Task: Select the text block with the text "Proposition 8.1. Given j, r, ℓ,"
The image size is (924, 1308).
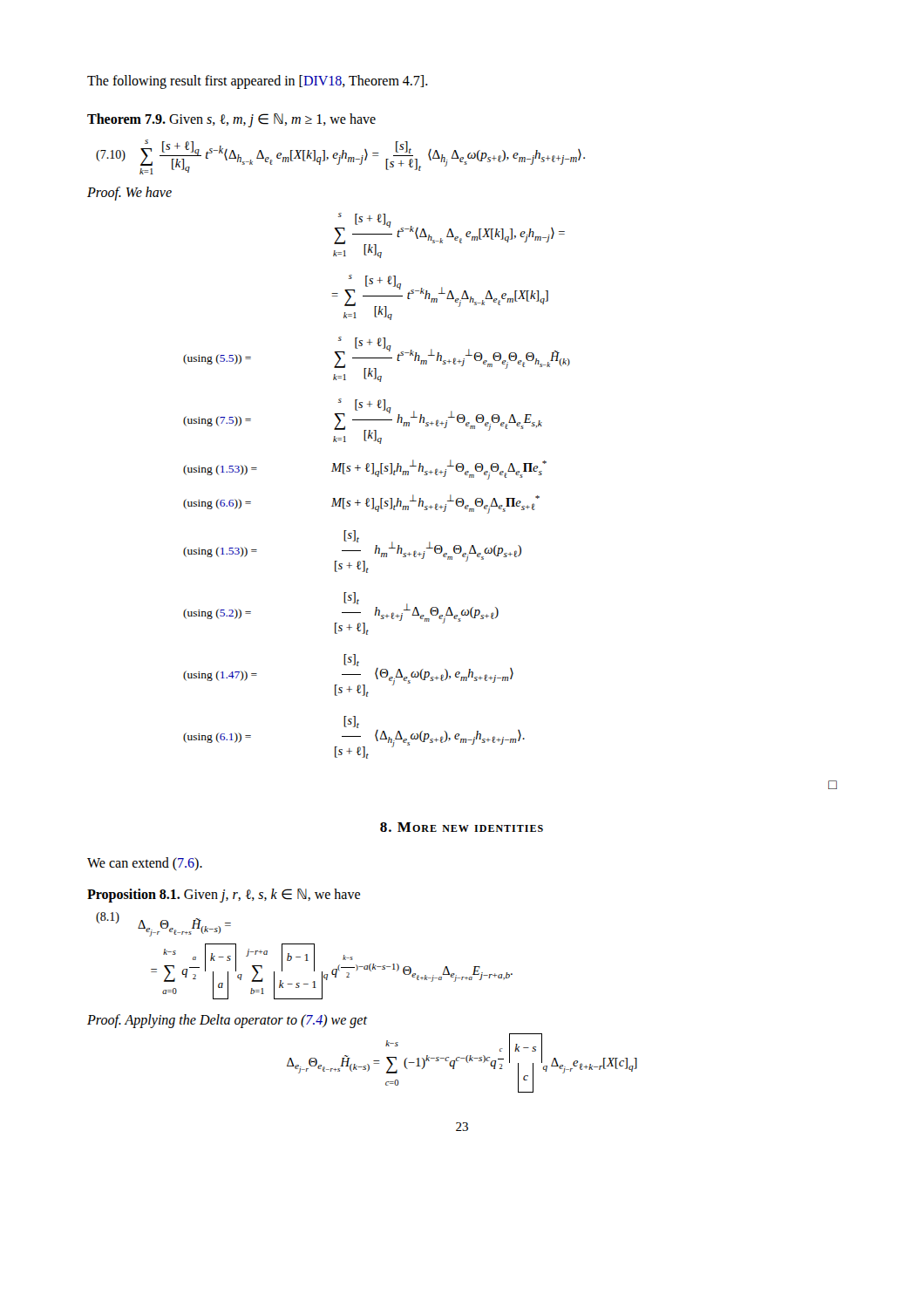Action: 224,894
